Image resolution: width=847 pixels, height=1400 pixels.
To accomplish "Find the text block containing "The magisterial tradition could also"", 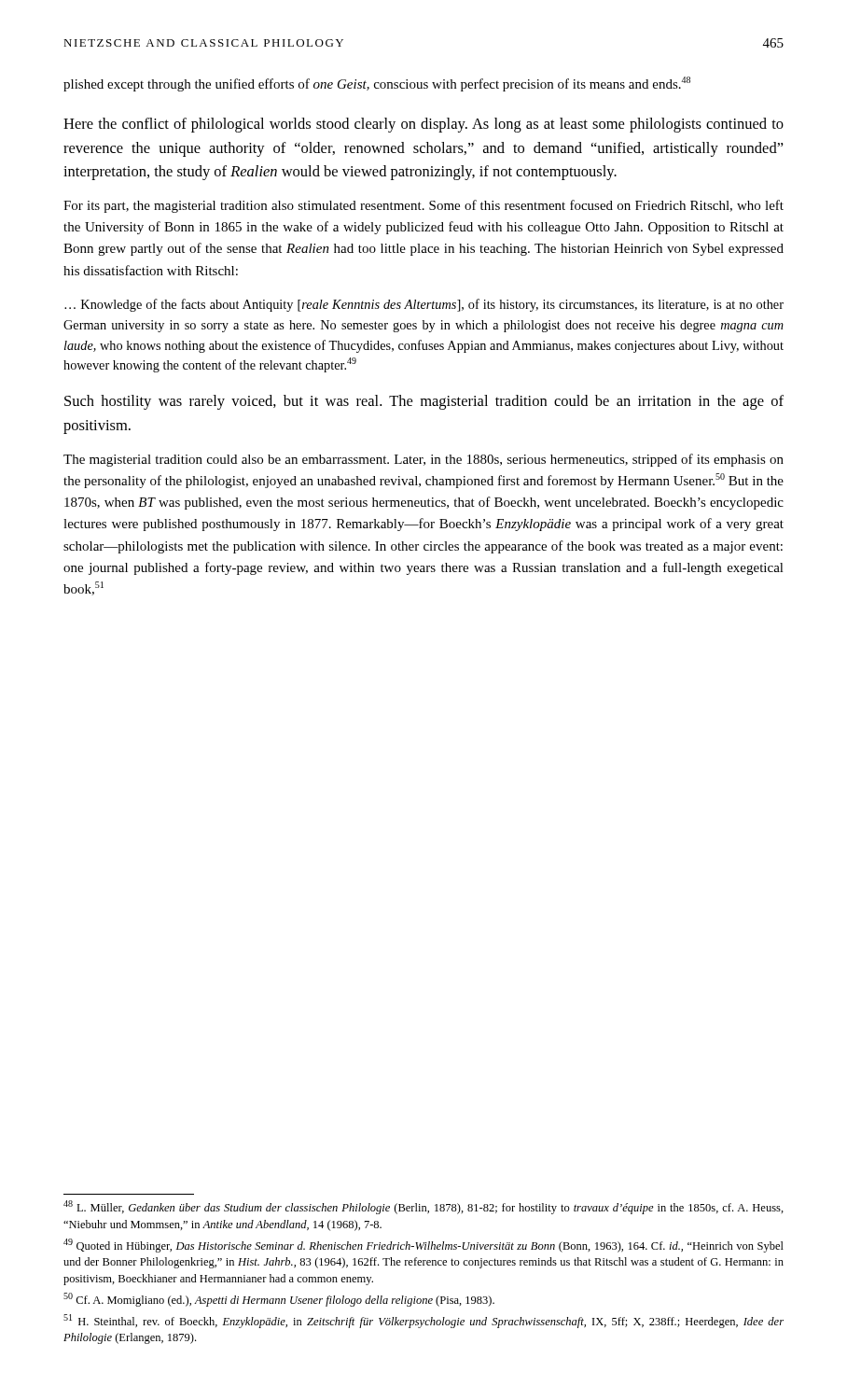I will 424,525.
